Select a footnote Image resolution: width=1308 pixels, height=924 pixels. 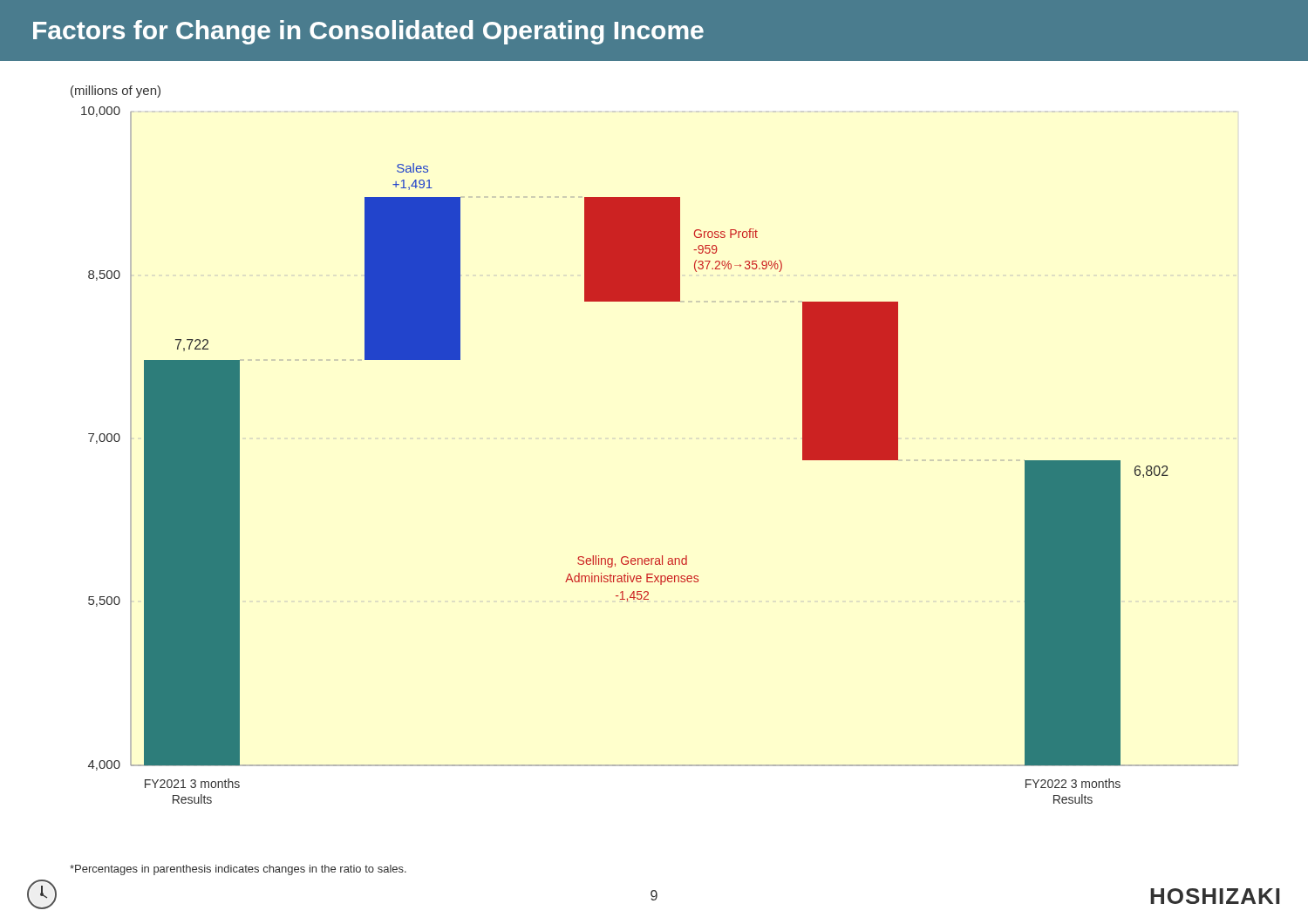[238, 869]
